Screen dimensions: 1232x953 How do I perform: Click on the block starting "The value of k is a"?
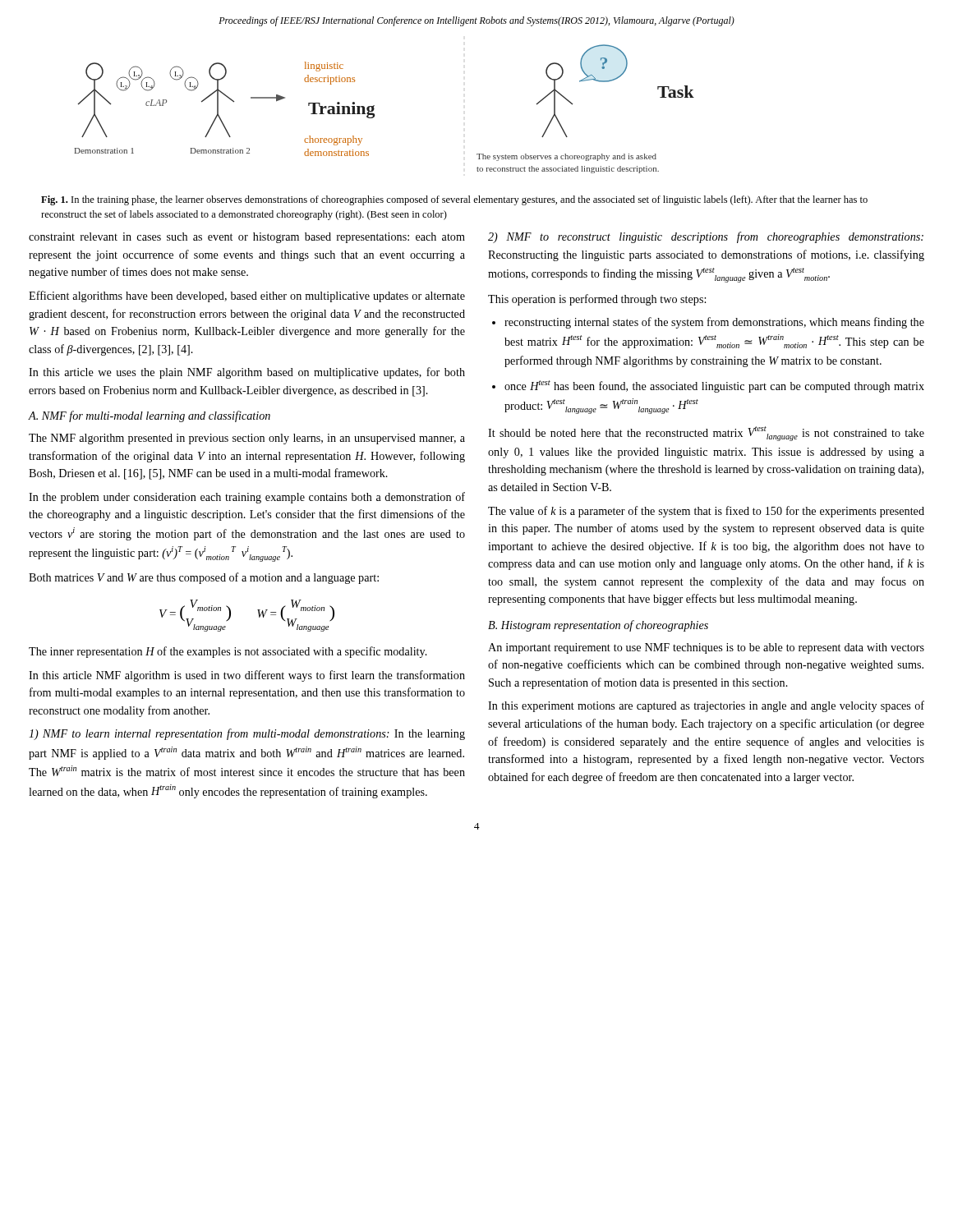706,555
